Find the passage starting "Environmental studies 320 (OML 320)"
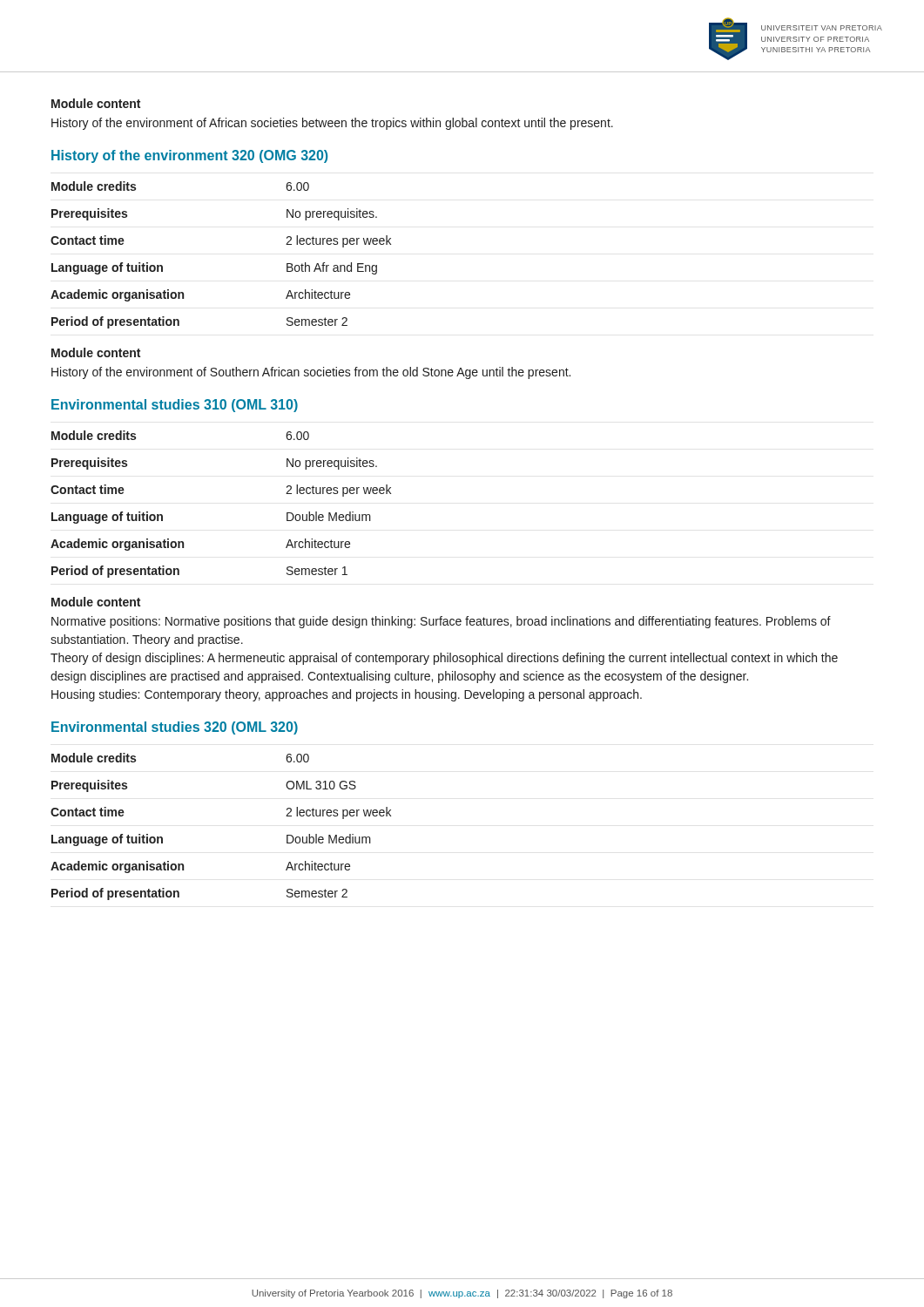Image resolution: width=924 pixels, height=1307 pixels. click(x=174, y=727)
